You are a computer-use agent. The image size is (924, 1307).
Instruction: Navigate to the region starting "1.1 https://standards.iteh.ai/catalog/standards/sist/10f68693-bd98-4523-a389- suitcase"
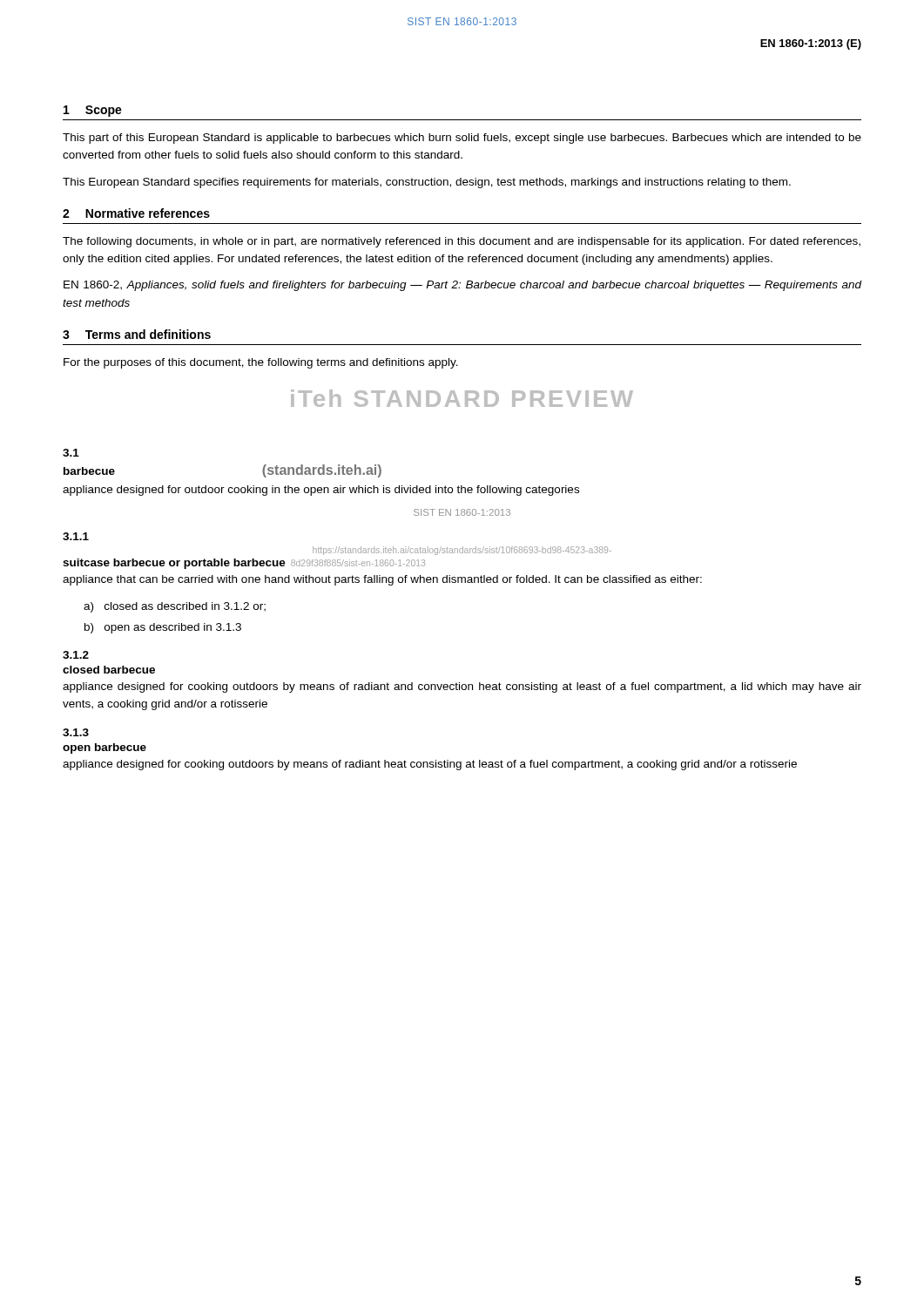pos(462,559)
